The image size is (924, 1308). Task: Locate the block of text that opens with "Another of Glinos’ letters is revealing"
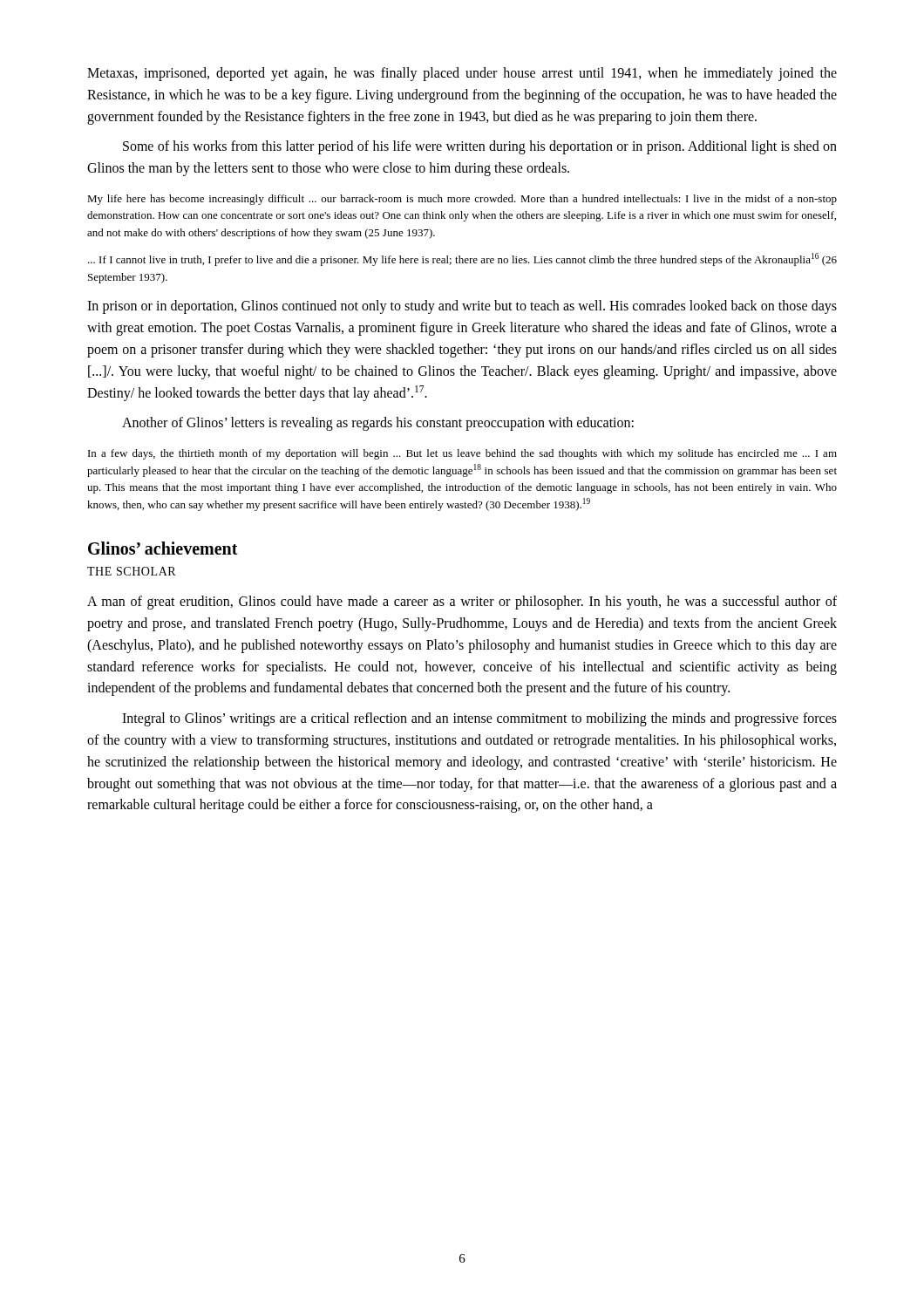pyautogui.click(x=462, y=424)
